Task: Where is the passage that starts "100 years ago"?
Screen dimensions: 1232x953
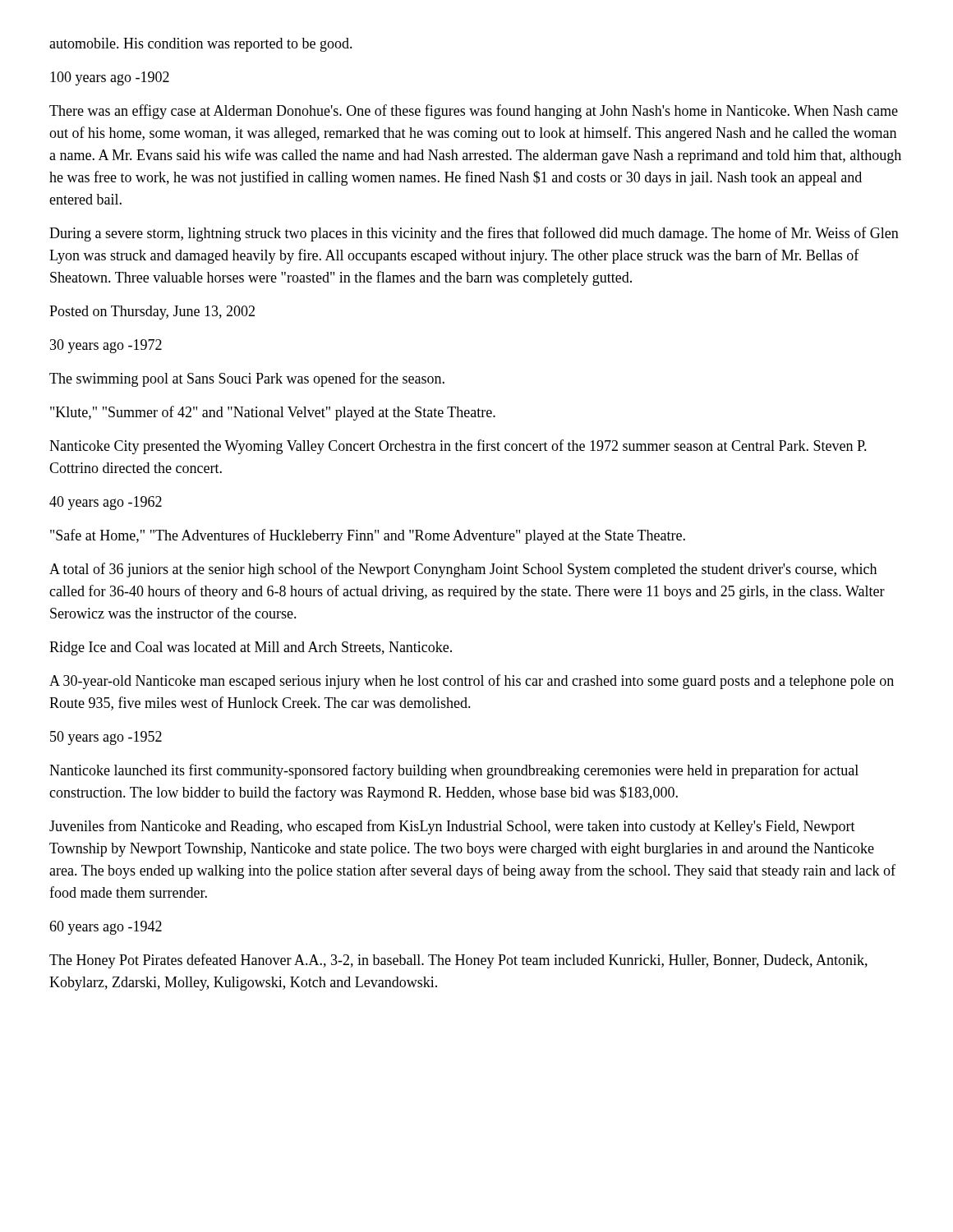Action: (109, 77)
